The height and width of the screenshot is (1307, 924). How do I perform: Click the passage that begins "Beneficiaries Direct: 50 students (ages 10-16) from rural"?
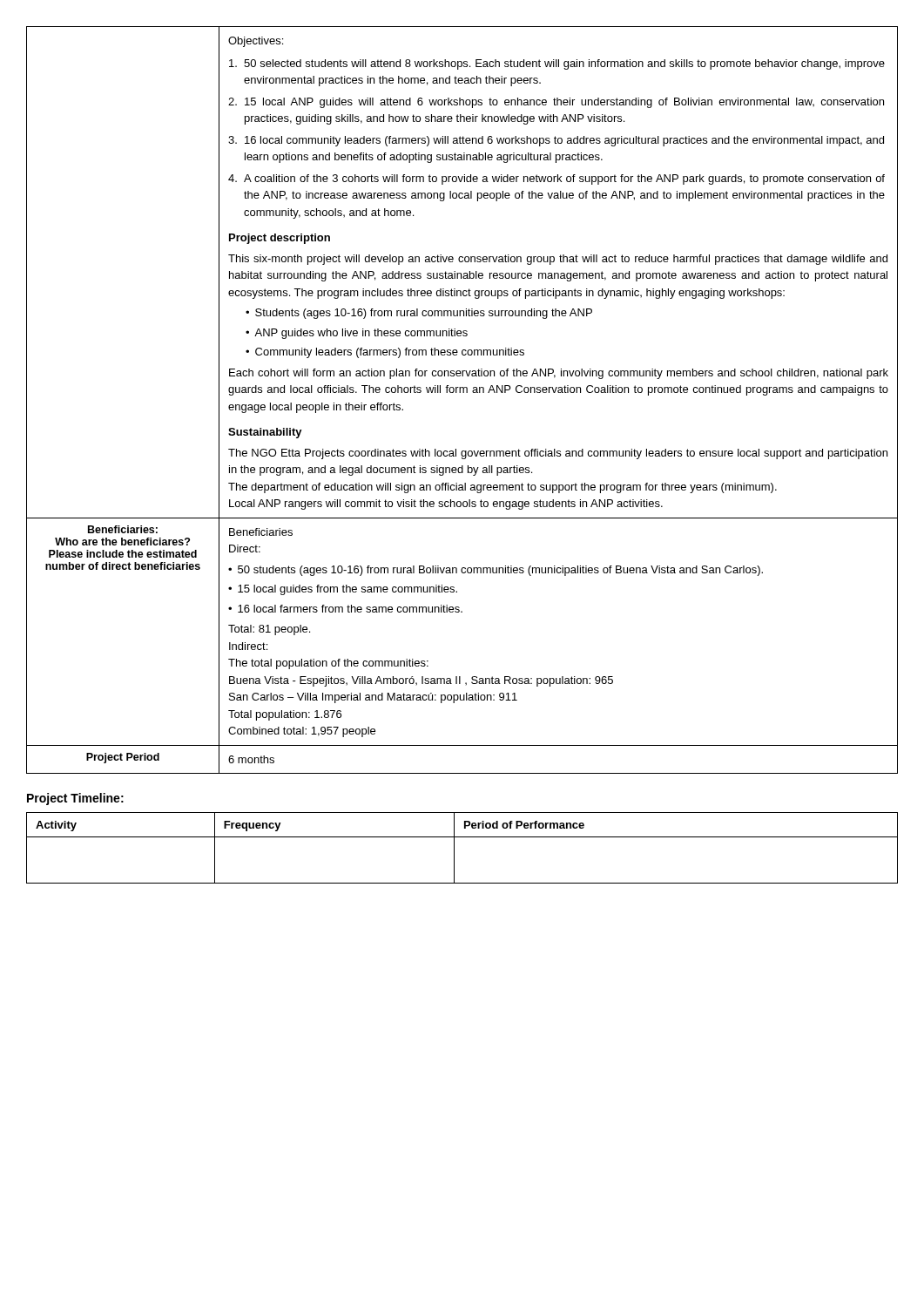coord(261,532)
